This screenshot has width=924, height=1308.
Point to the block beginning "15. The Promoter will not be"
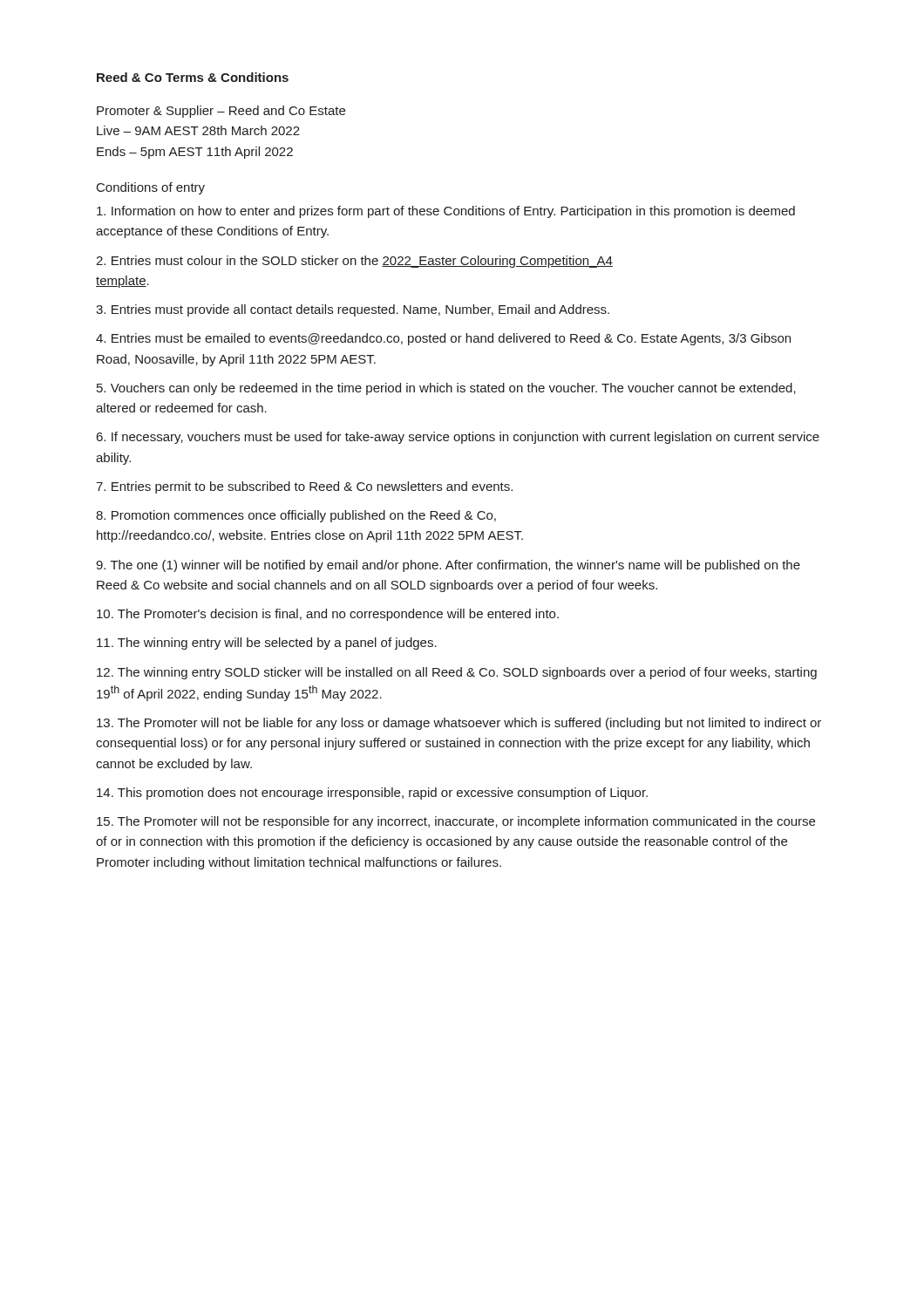(462, 841)
